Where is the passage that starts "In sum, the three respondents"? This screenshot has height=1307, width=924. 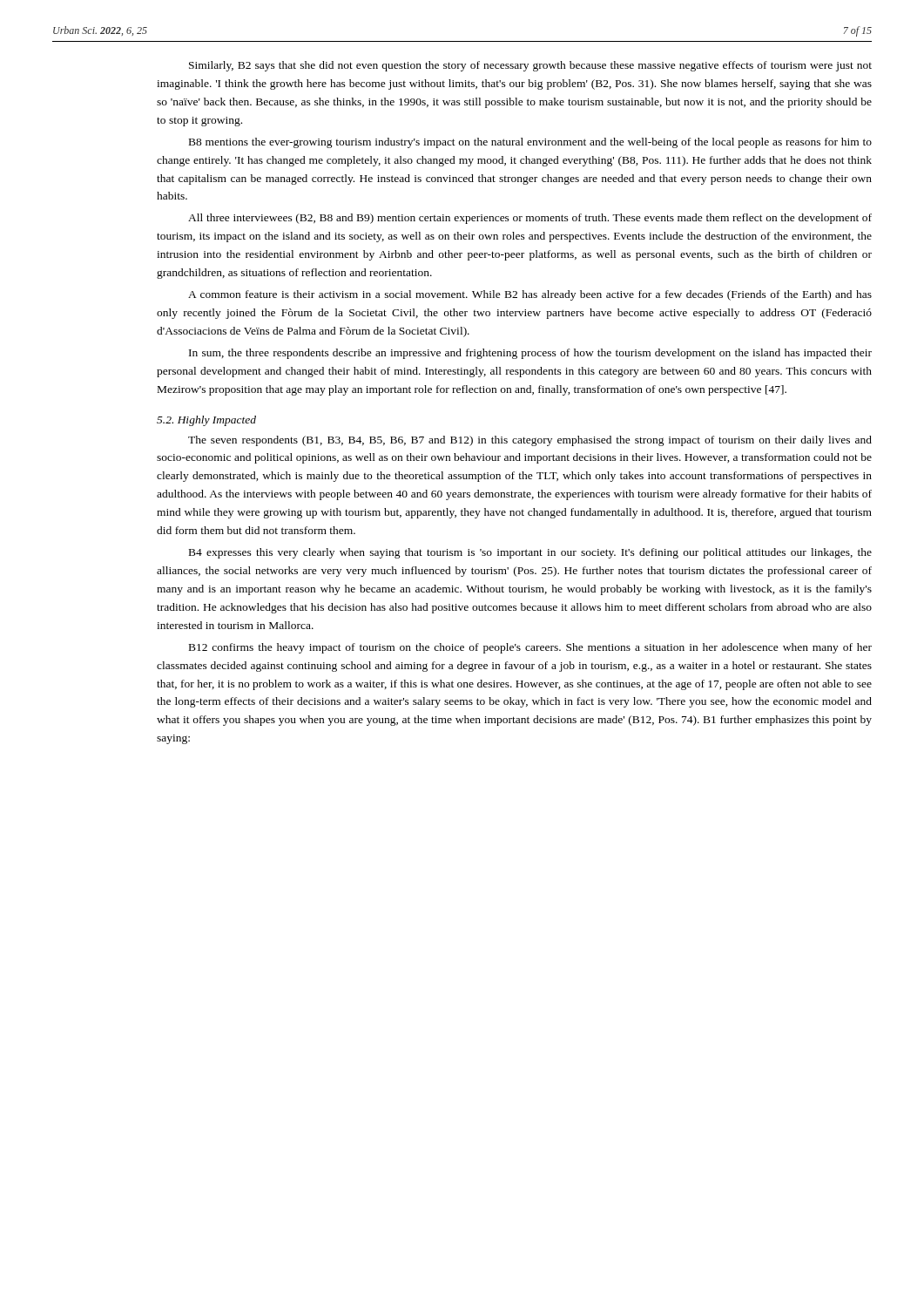(514, 371)
